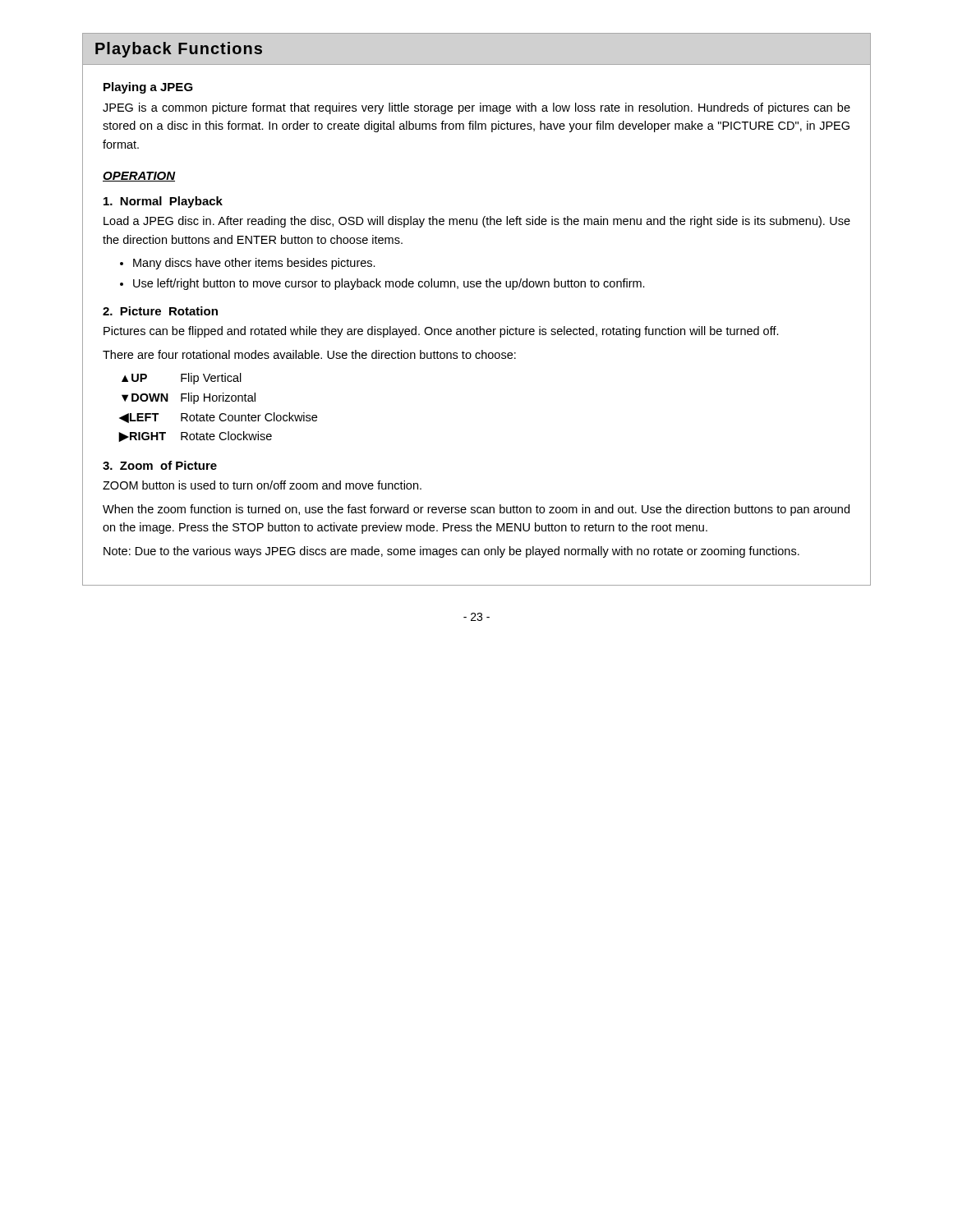Locate the list item that says "Flip Horizontal"

pyautogui.click(x=218, y=398)
